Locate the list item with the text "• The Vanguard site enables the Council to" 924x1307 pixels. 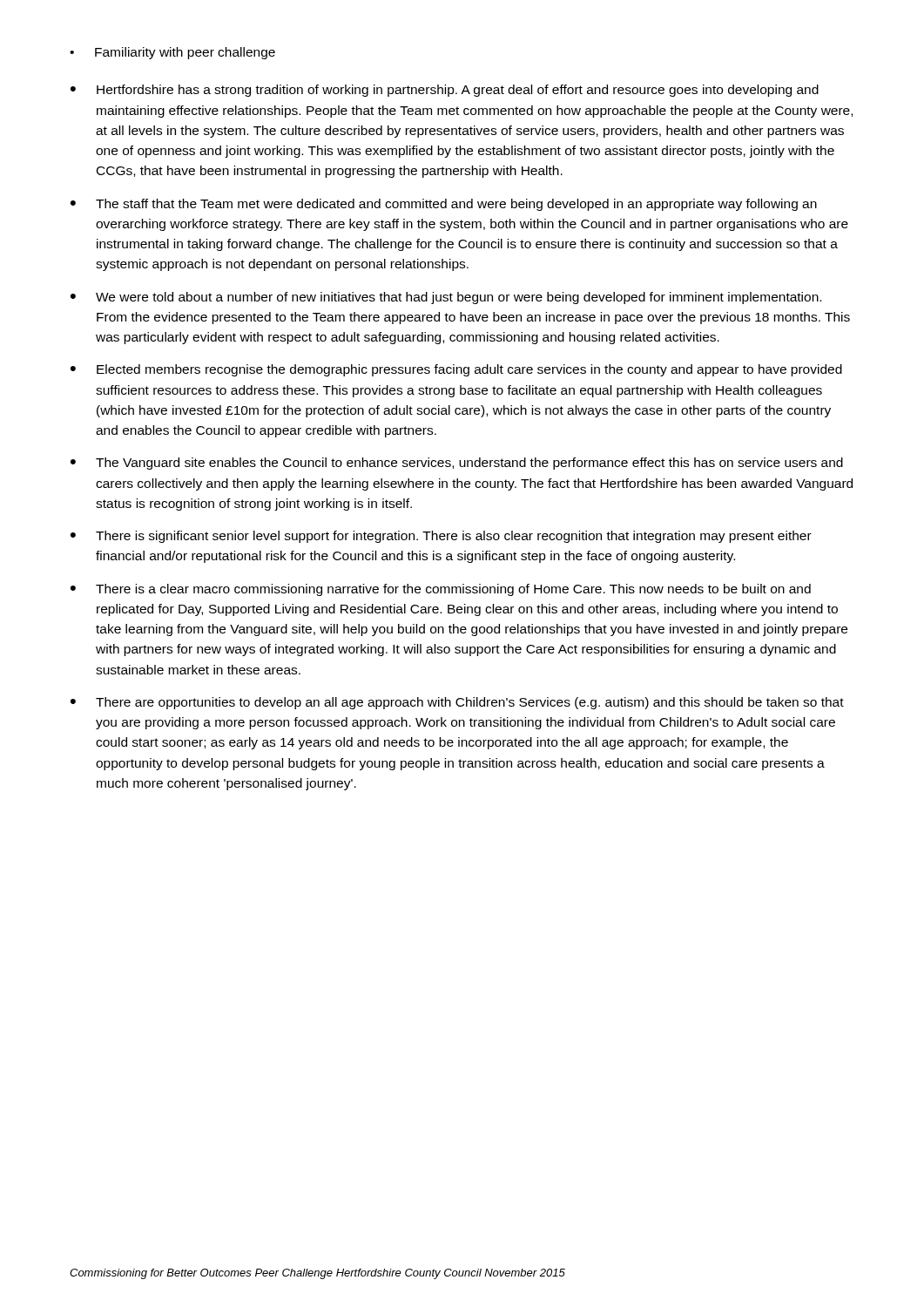coord(462,483)
